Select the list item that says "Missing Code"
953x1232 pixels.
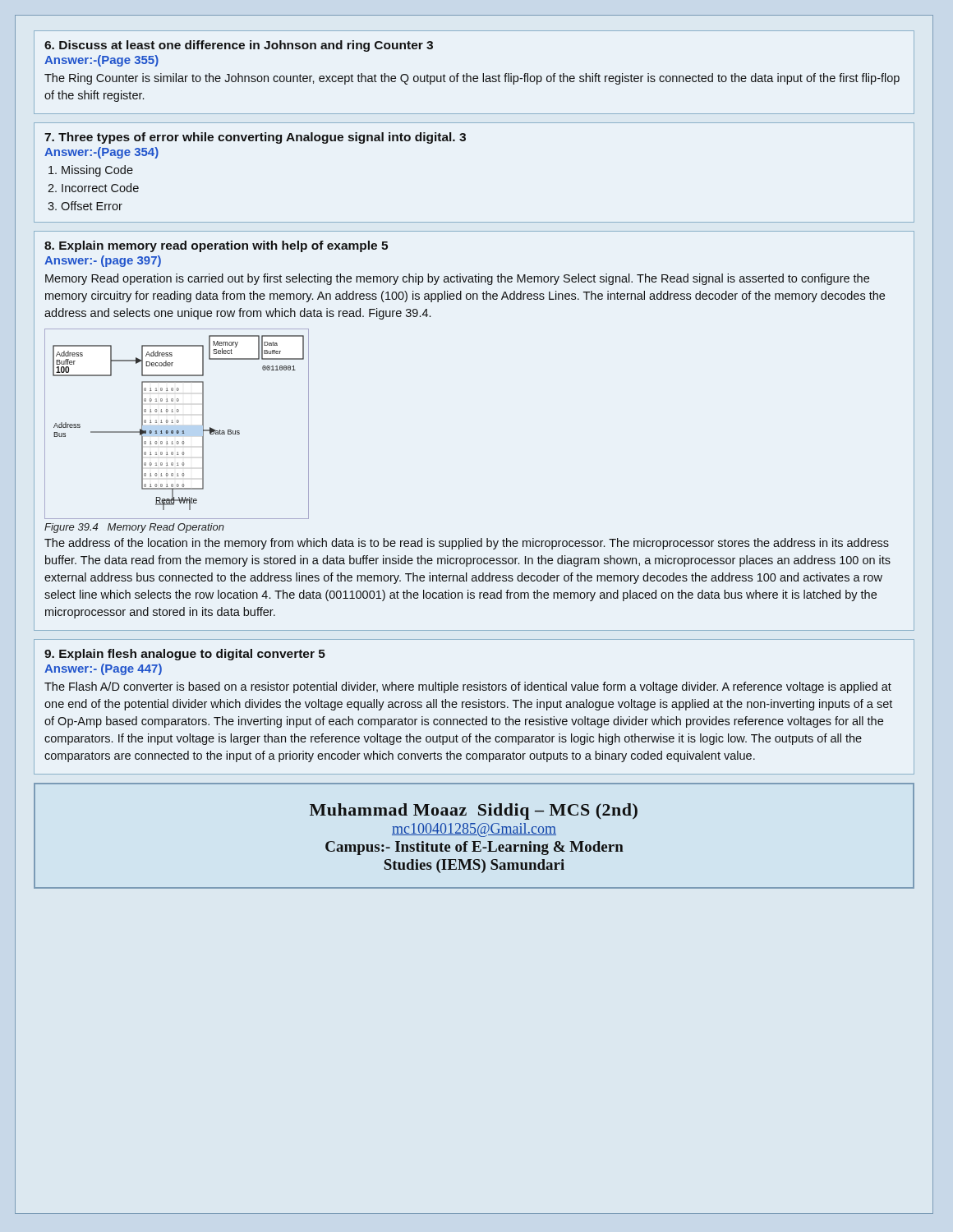(x=91, y=171)
